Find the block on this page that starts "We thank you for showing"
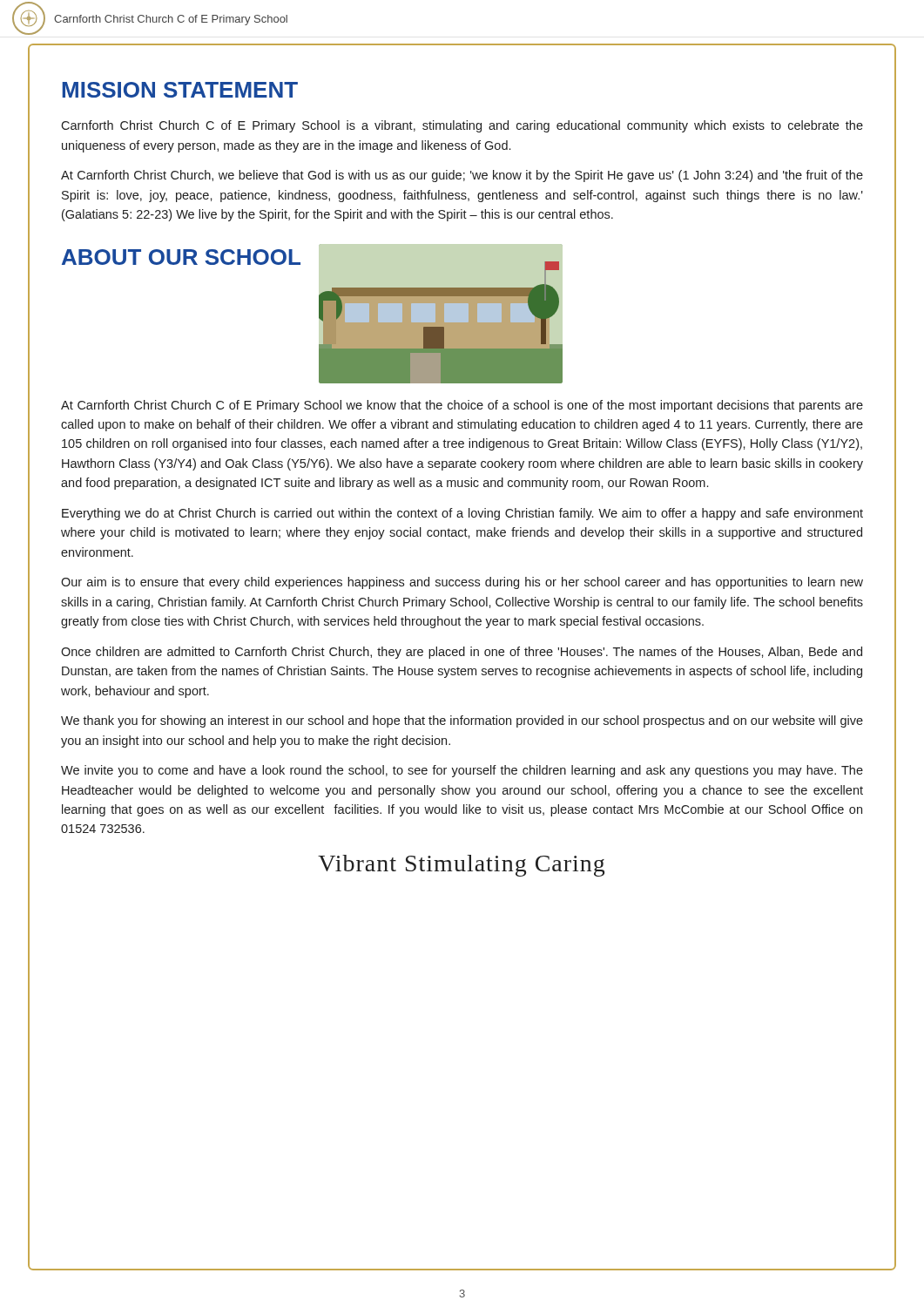 tap(462, 730)
